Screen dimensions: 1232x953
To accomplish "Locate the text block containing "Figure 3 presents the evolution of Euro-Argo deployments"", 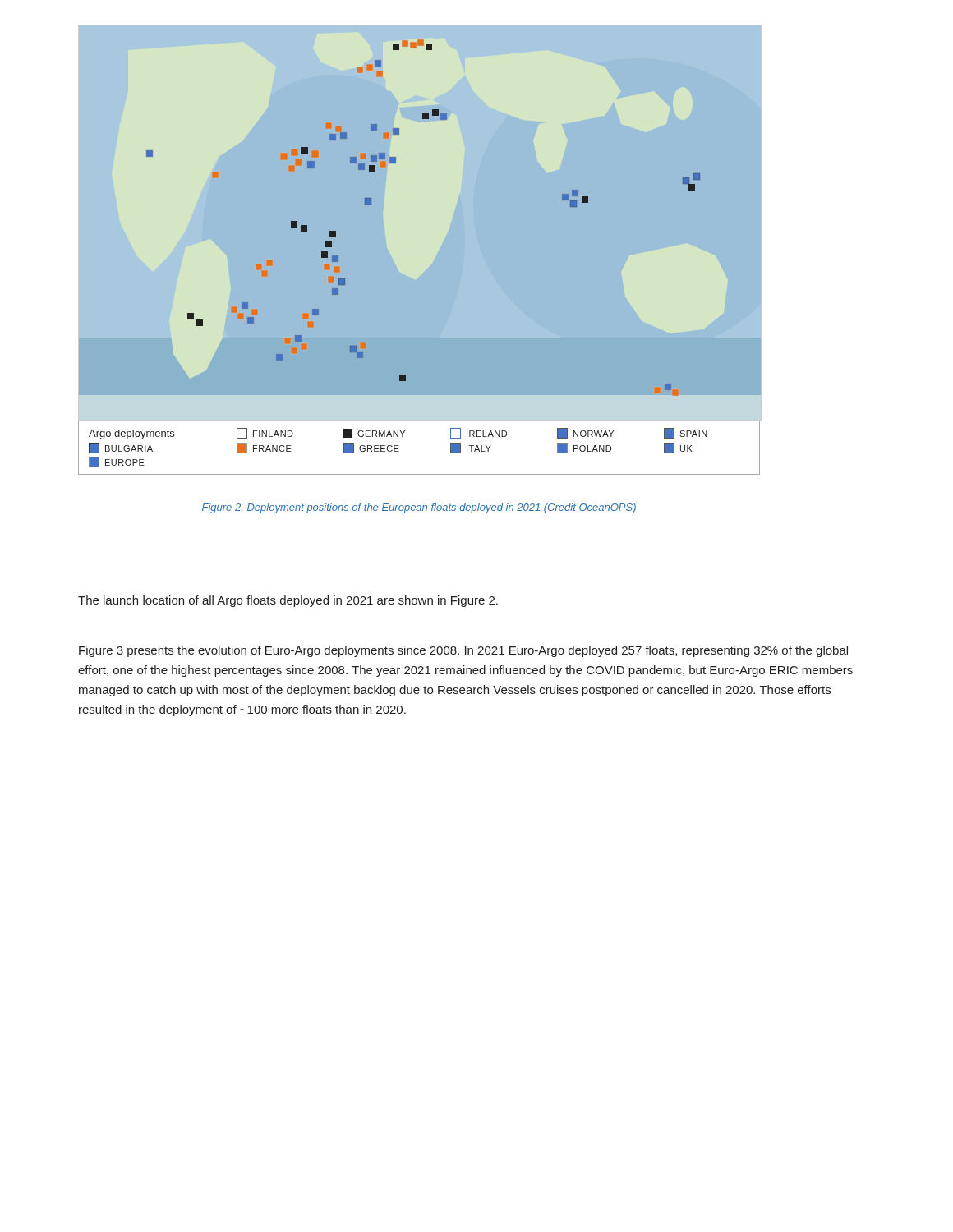I will pyautogui.click(x=466, y=680).
